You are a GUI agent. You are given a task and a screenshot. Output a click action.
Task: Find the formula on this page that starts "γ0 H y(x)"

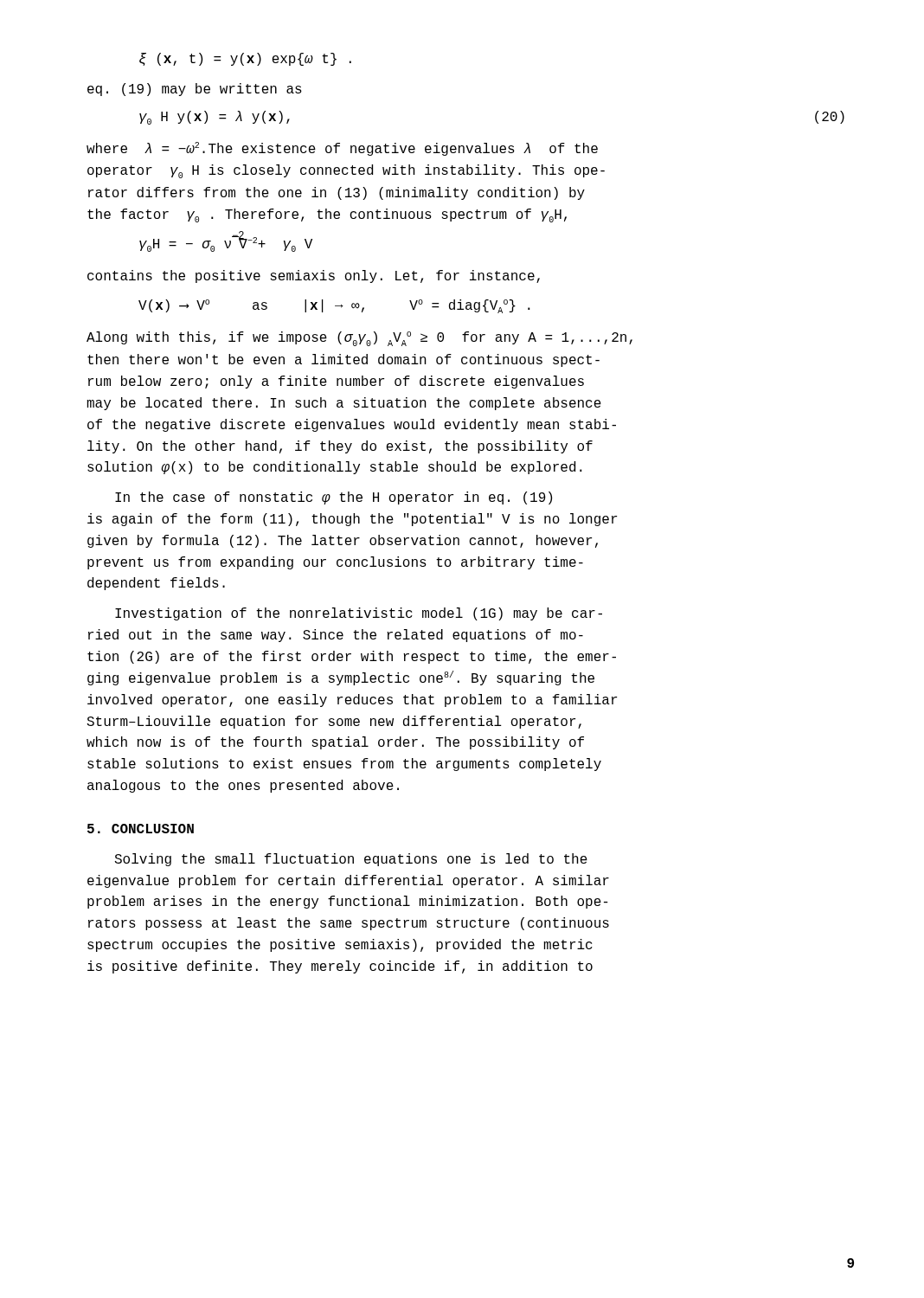tap(206, 117)
